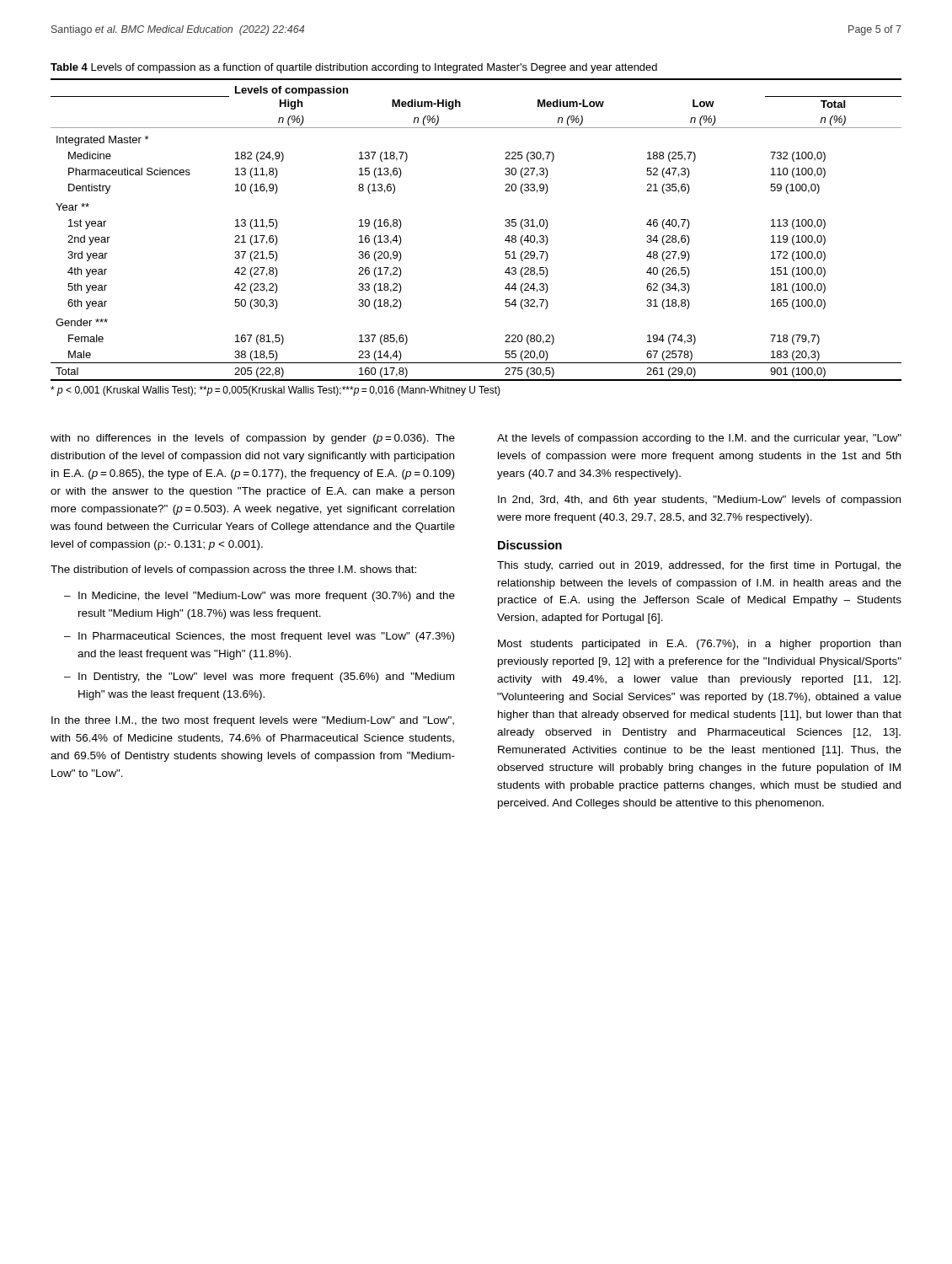Click on the passage starting "The distribution of levels of compassion across"
The width and height of the screenshot is (952, 1264).
234,570
